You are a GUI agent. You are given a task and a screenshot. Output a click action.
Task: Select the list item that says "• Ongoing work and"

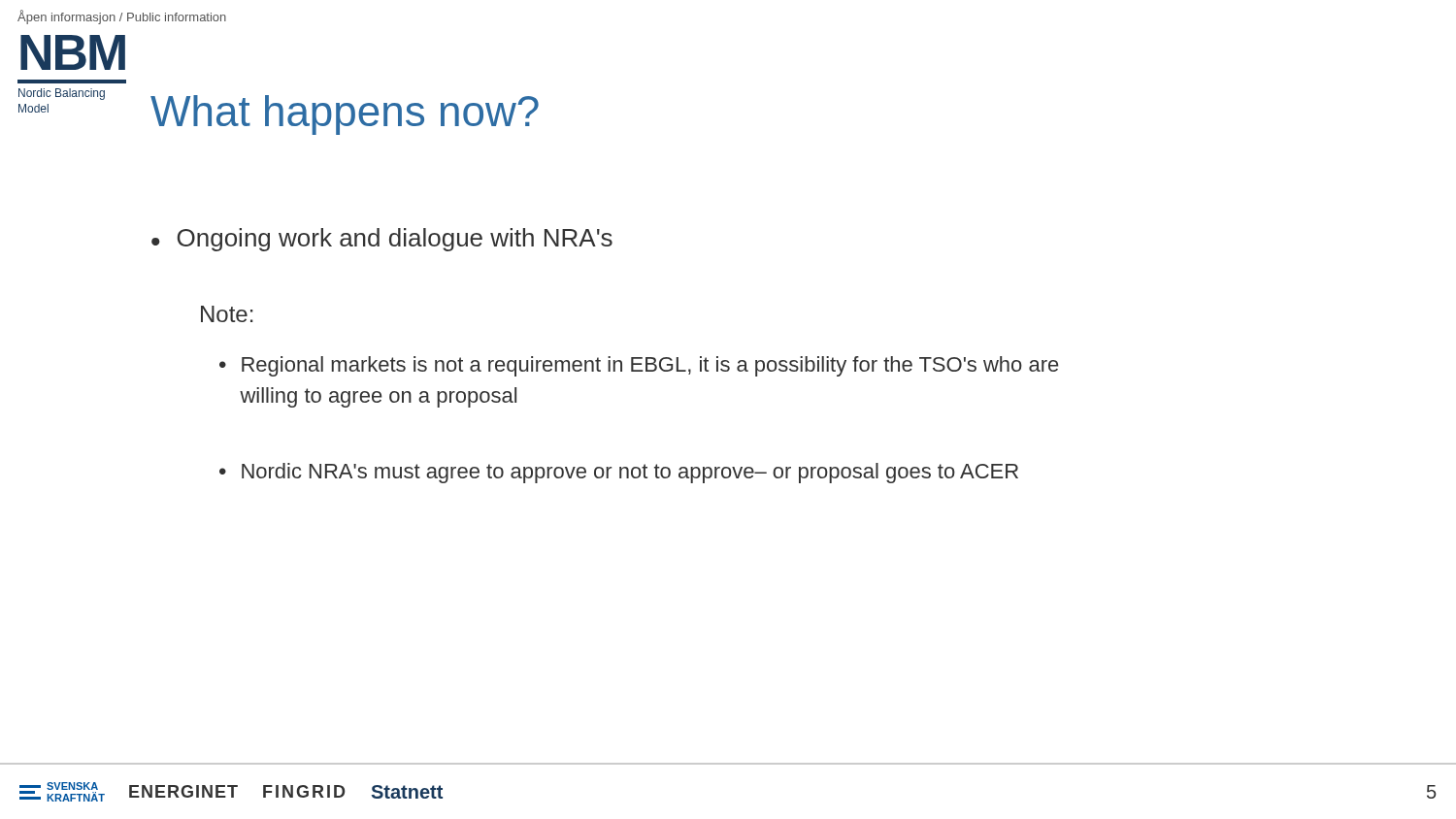382,241
